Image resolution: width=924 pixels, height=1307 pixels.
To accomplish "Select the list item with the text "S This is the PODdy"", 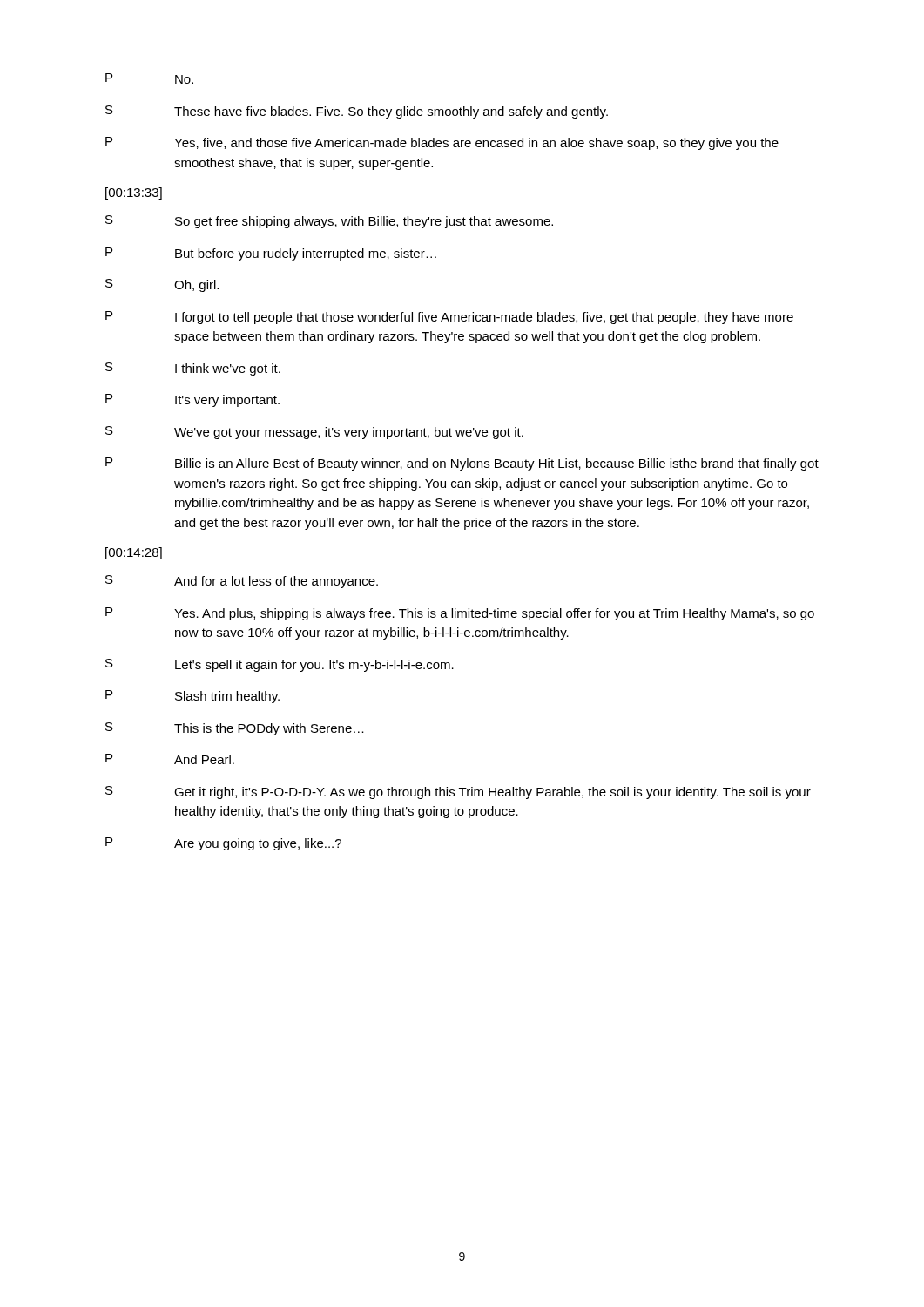I will 235,729.
